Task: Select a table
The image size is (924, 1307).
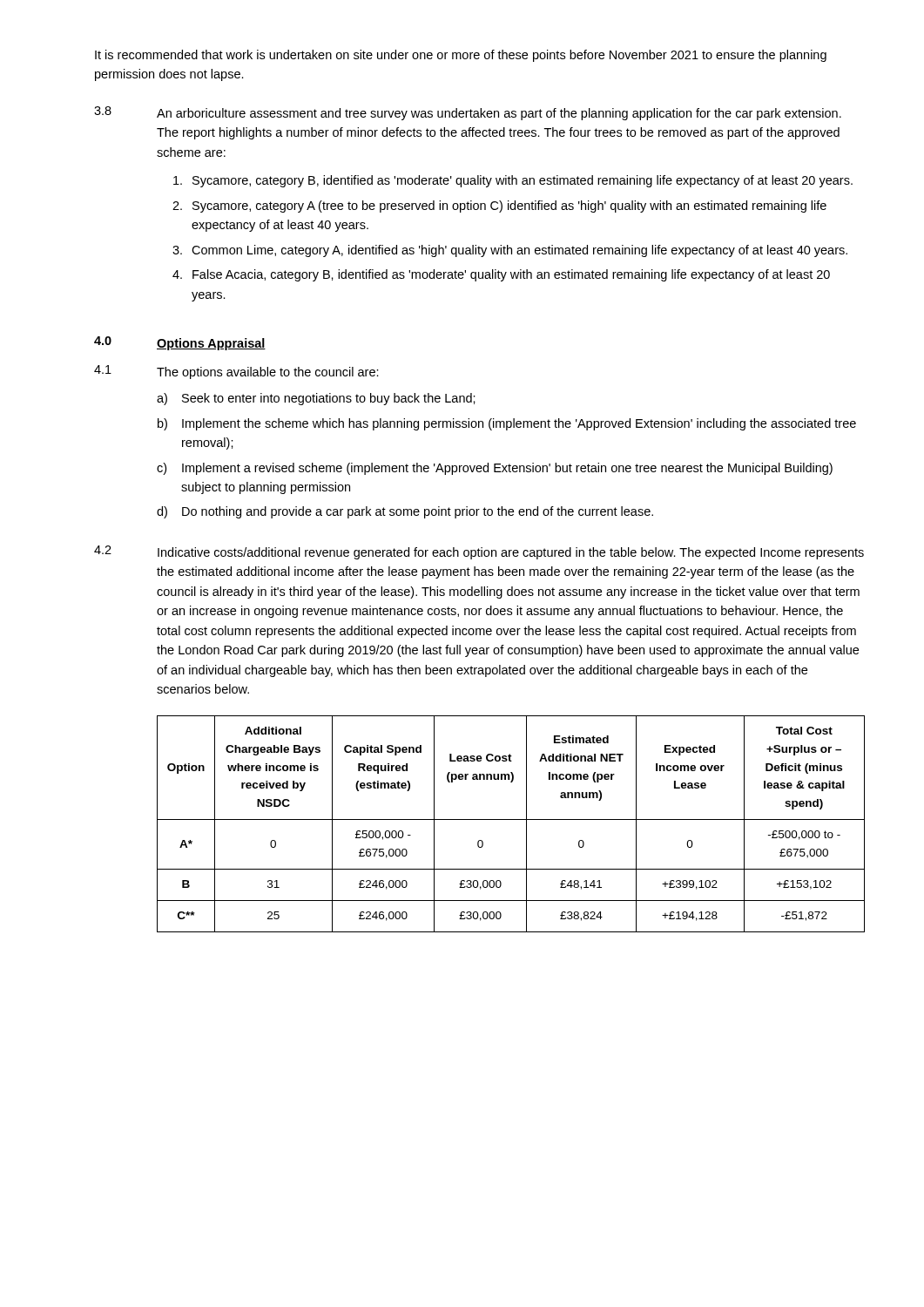Action: click(511, 824)
